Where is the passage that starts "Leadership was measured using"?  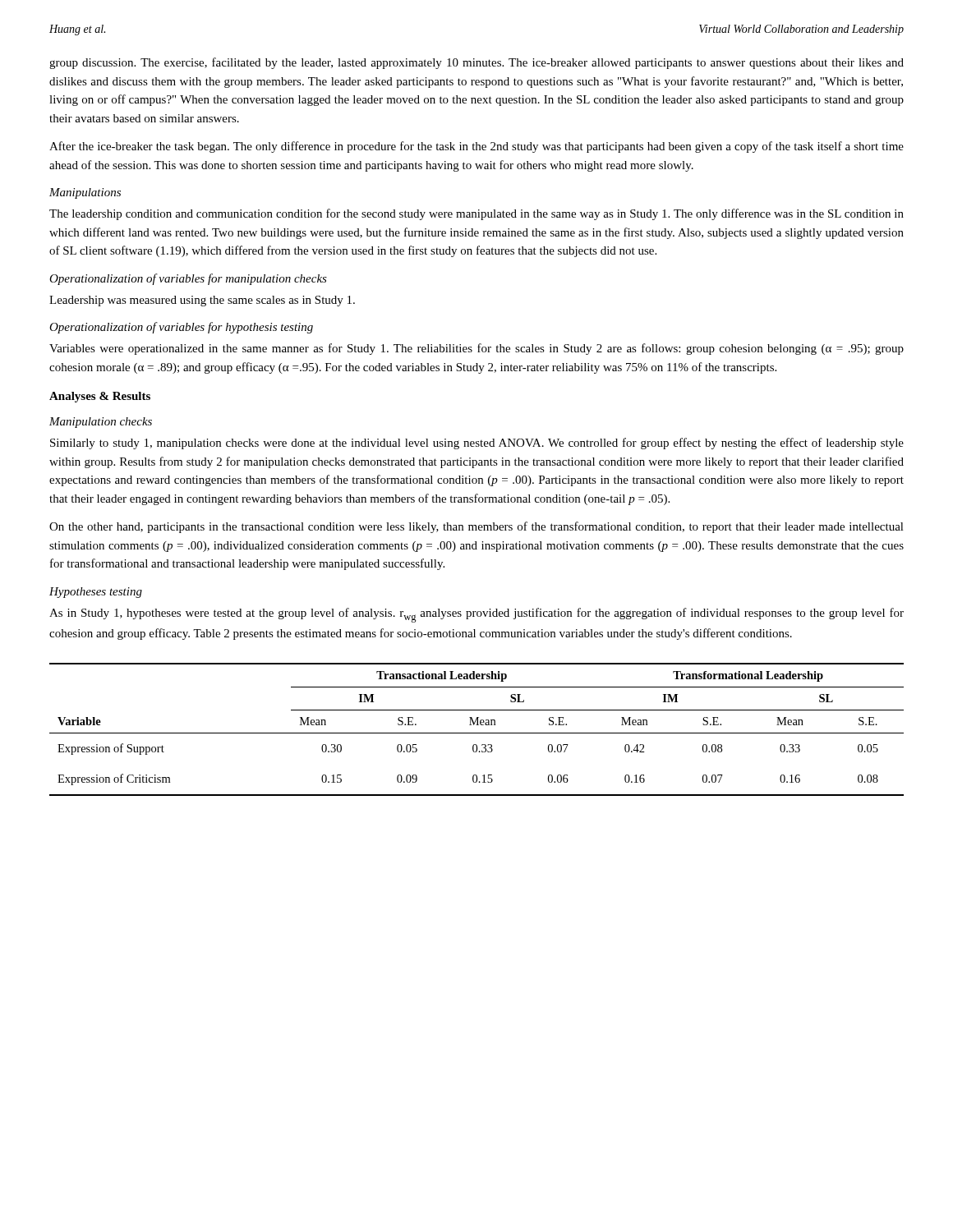click(x=202, y=299)
